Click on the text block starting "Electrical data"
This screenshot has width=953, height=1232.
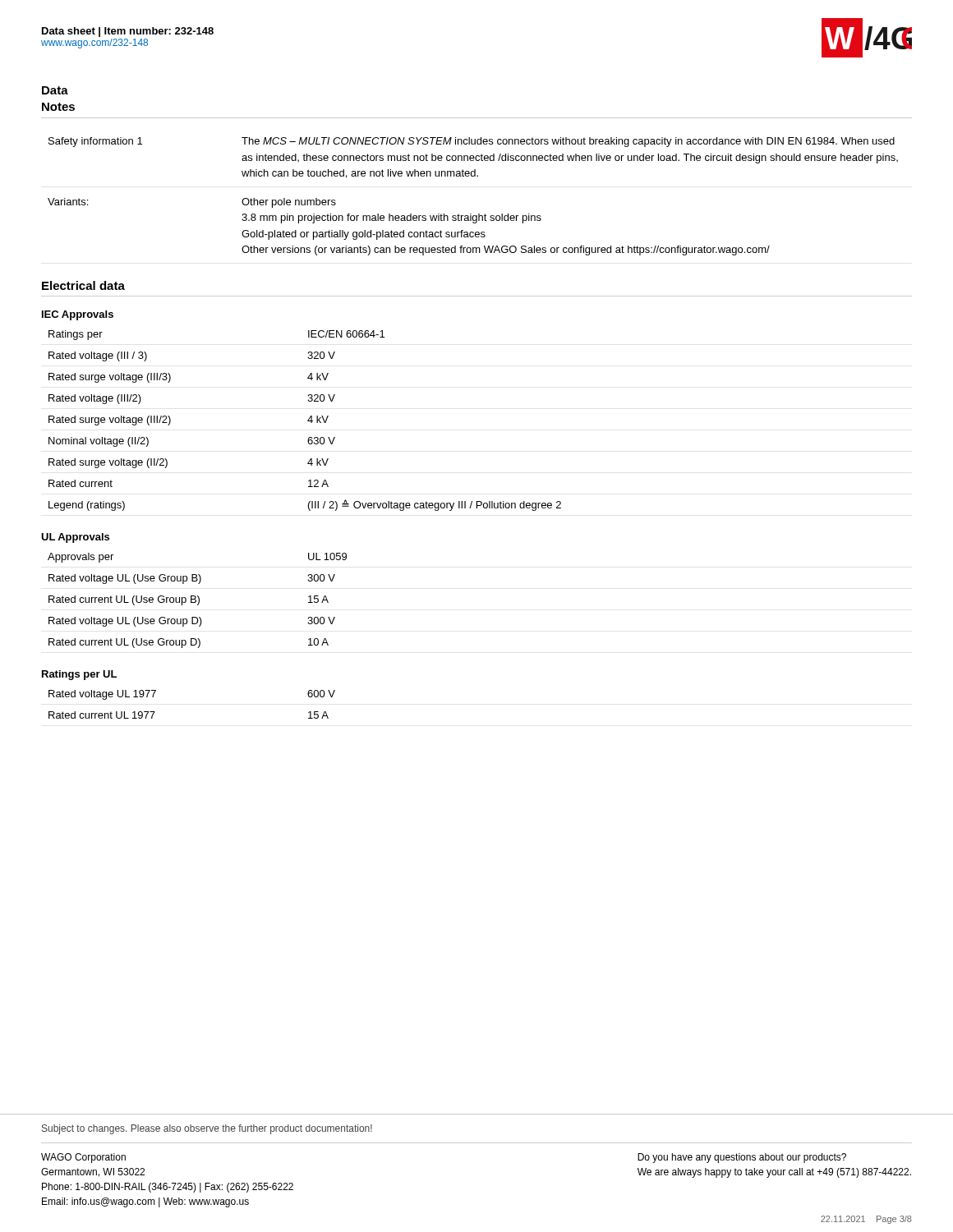click(476, 285)
